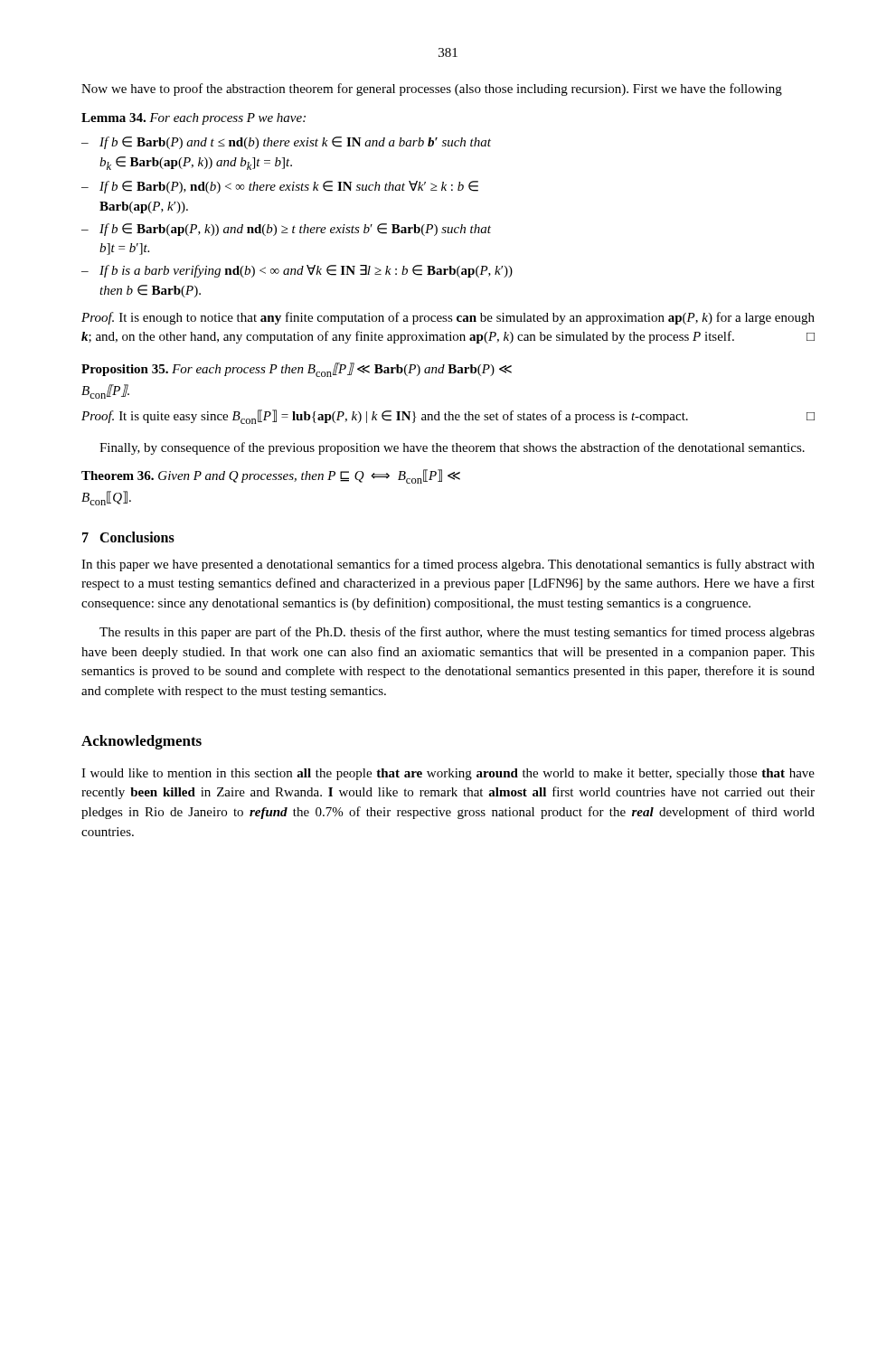
Task: Navigate to the text starting "I would like to mention"
Action: click(448, 802)
